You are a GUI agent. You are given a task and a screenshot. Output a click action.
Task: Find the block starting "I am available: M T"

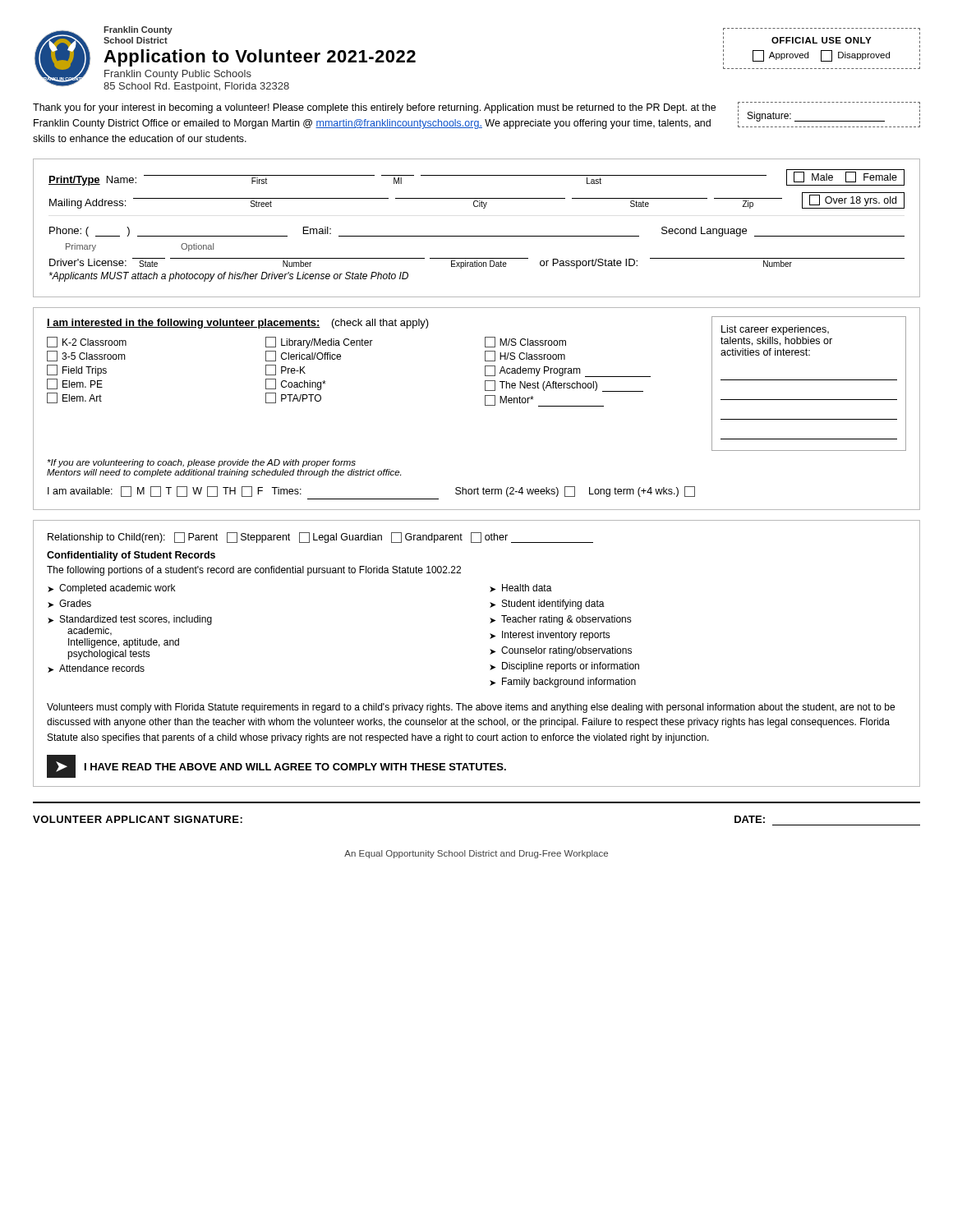click(x=371, y=491)
